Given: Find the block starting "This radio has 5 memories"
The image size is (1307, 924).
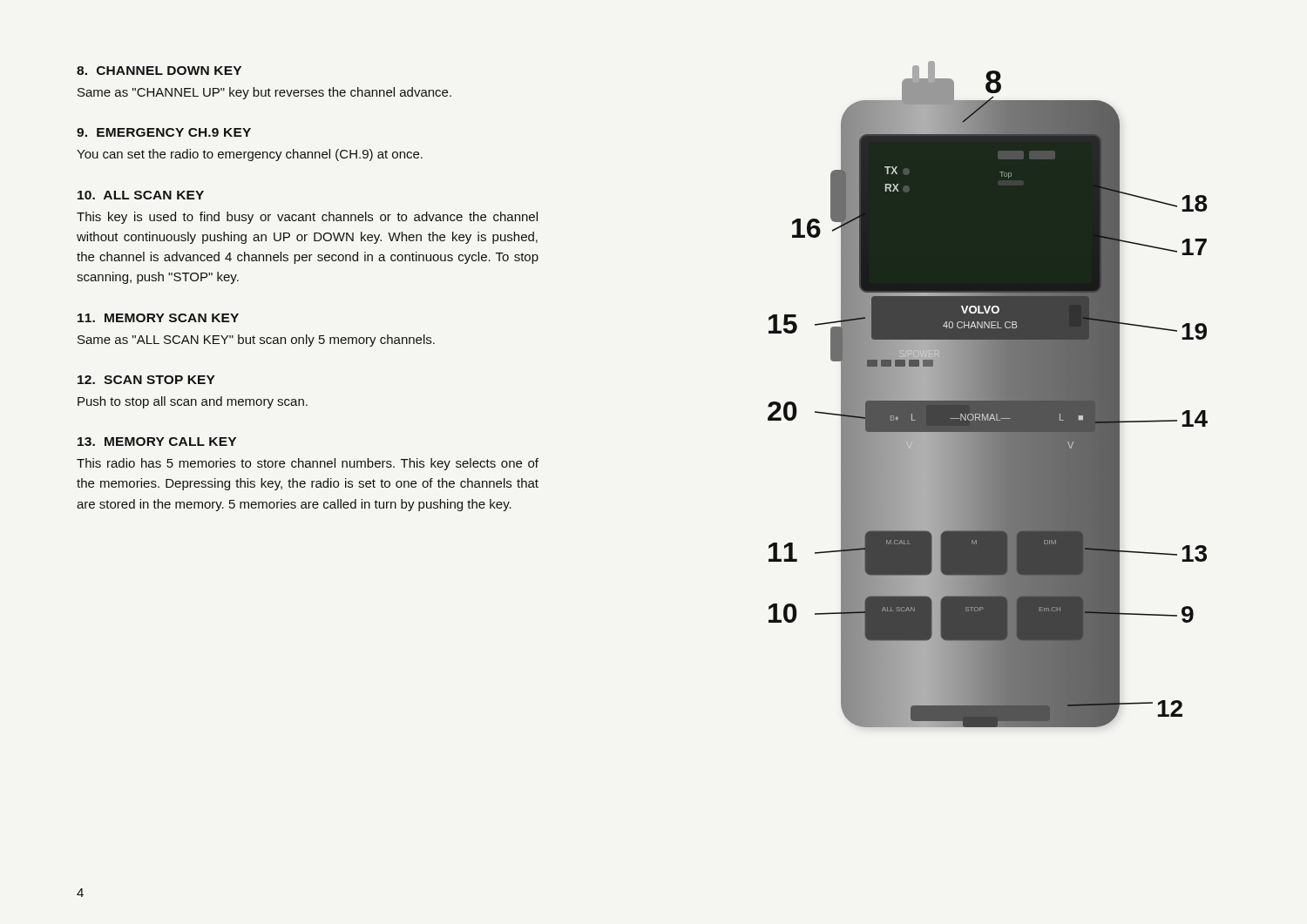Looking at the screenshot, I should coord(308,483).
